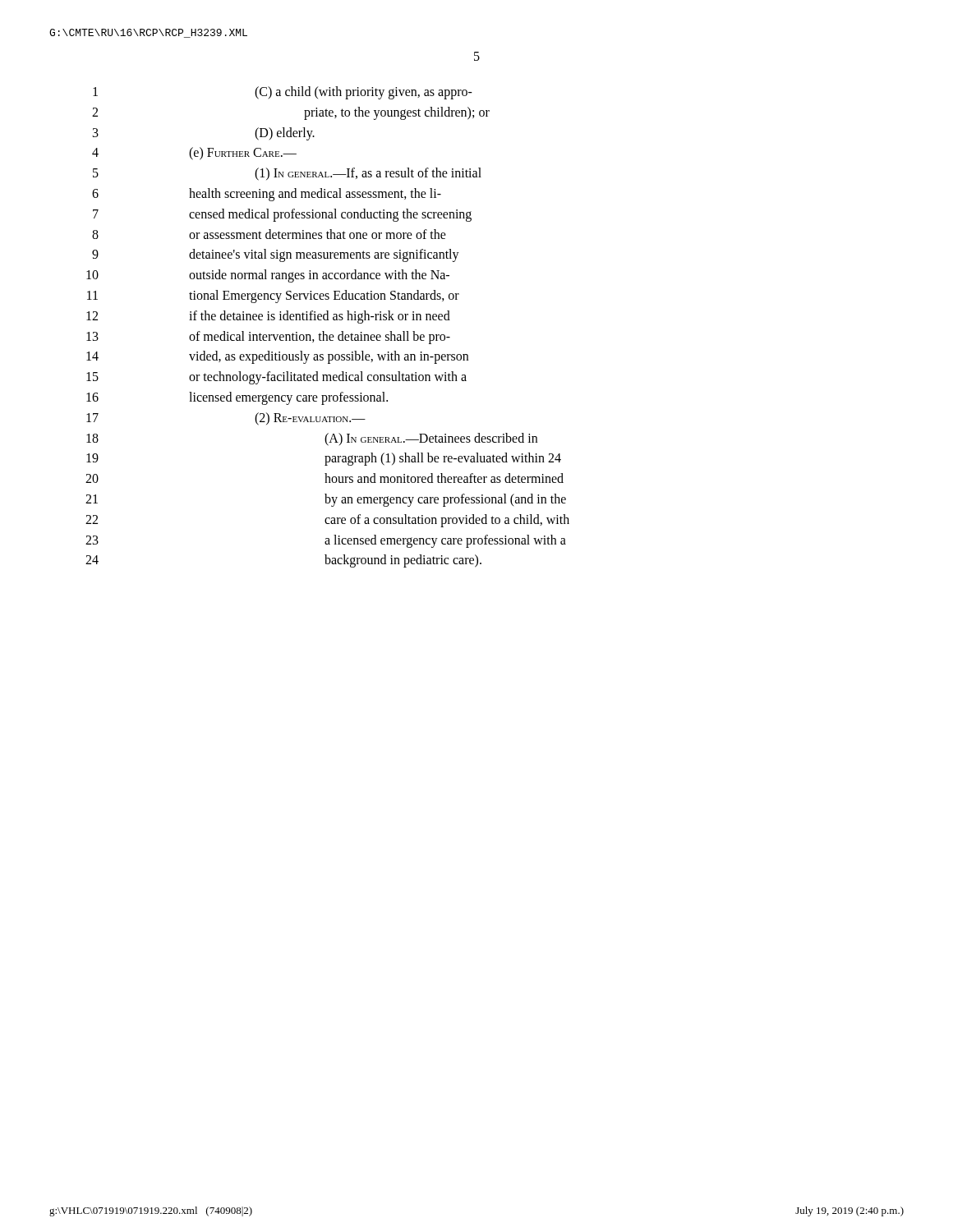This screenshot has height=1232, width=953.
Task: Locate the passage starting "6 health screening and medical"
Action: (x=267, y=195)
